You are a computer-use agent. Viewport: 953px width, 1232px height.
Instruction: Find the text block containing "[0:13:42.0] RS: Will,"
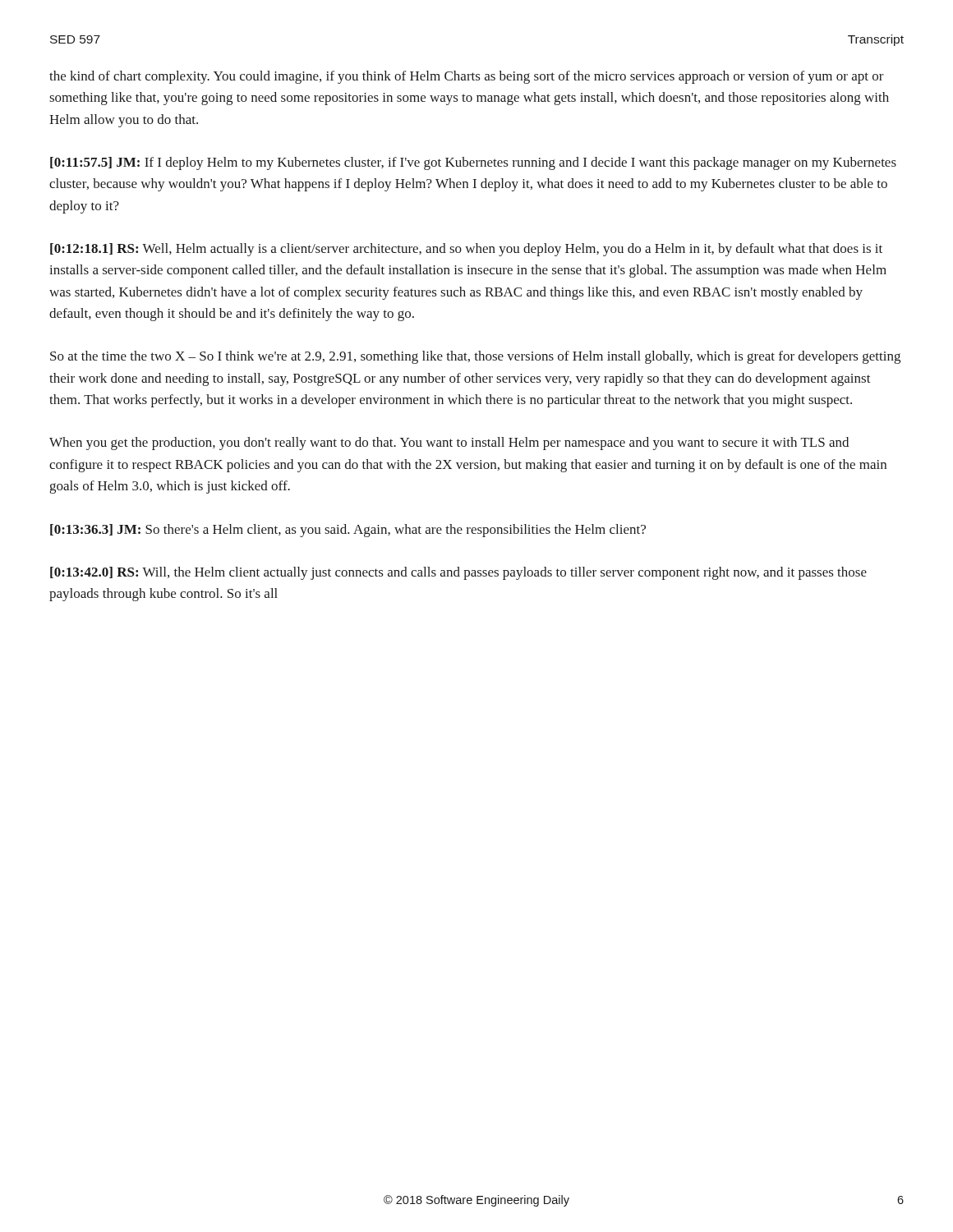point(458,583)
